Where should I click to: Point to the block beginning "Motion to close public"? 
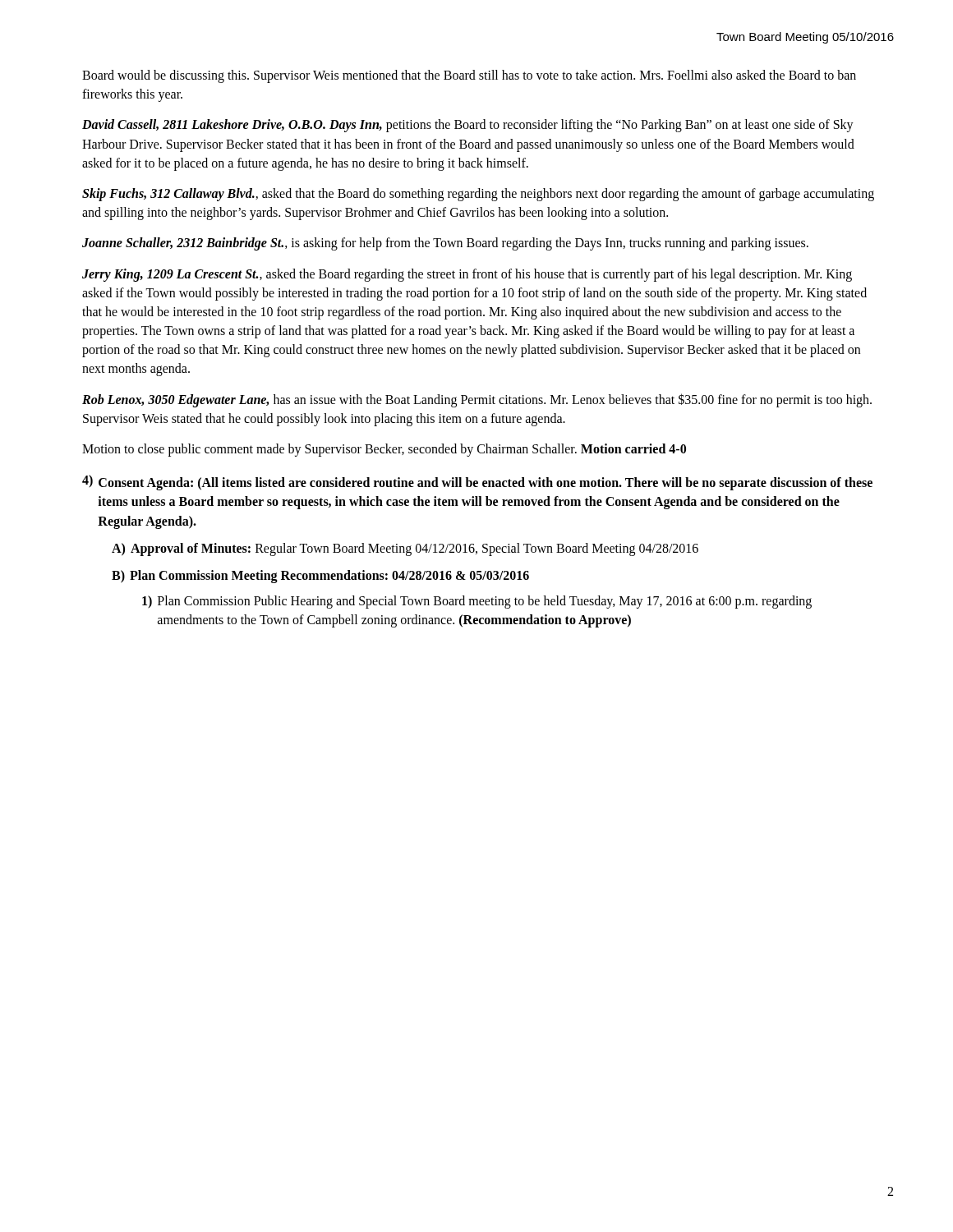[384, 449]
